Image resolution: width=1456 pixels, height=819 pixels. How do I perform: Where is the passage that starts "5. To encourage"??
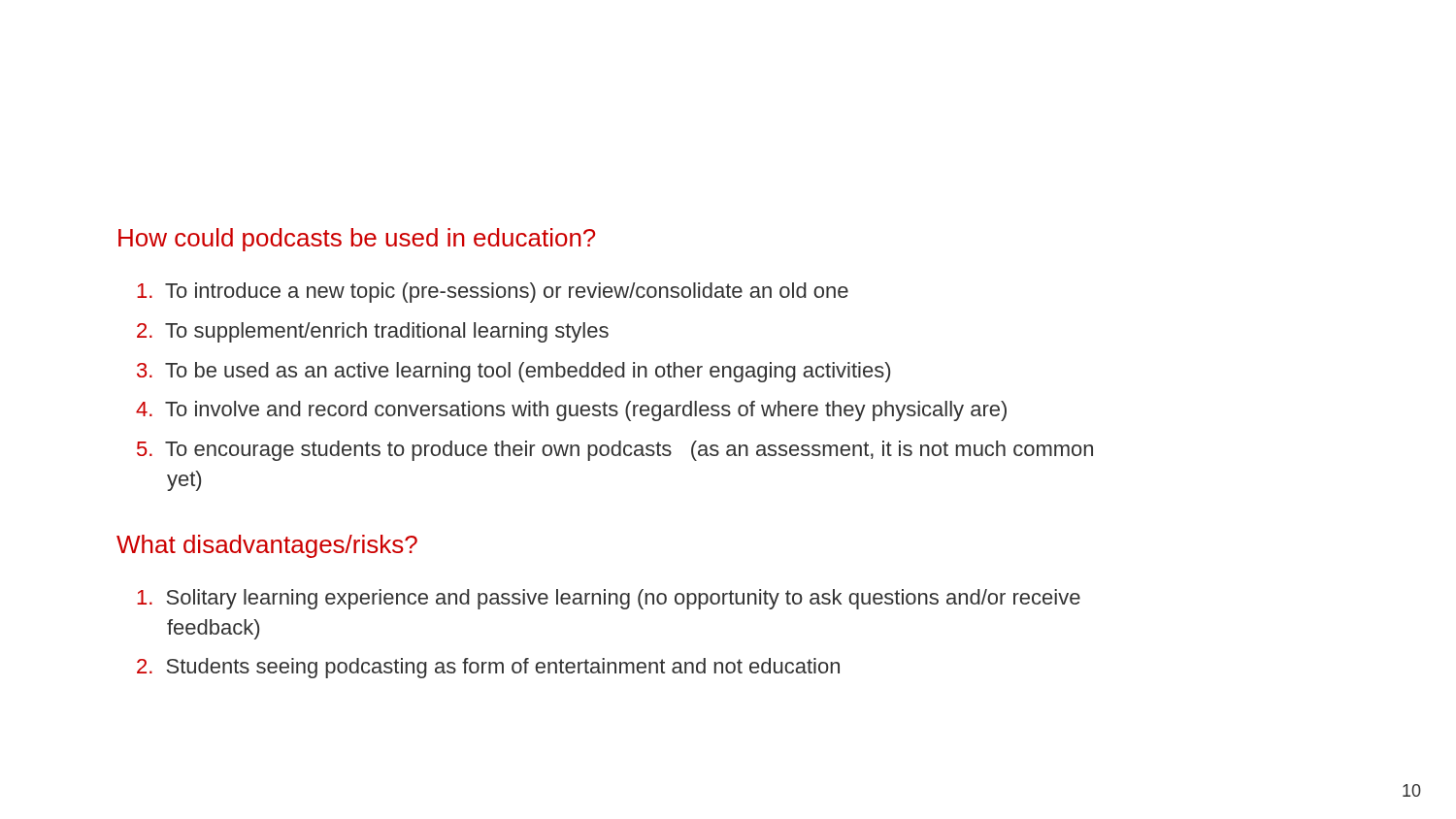coord(615,464)
